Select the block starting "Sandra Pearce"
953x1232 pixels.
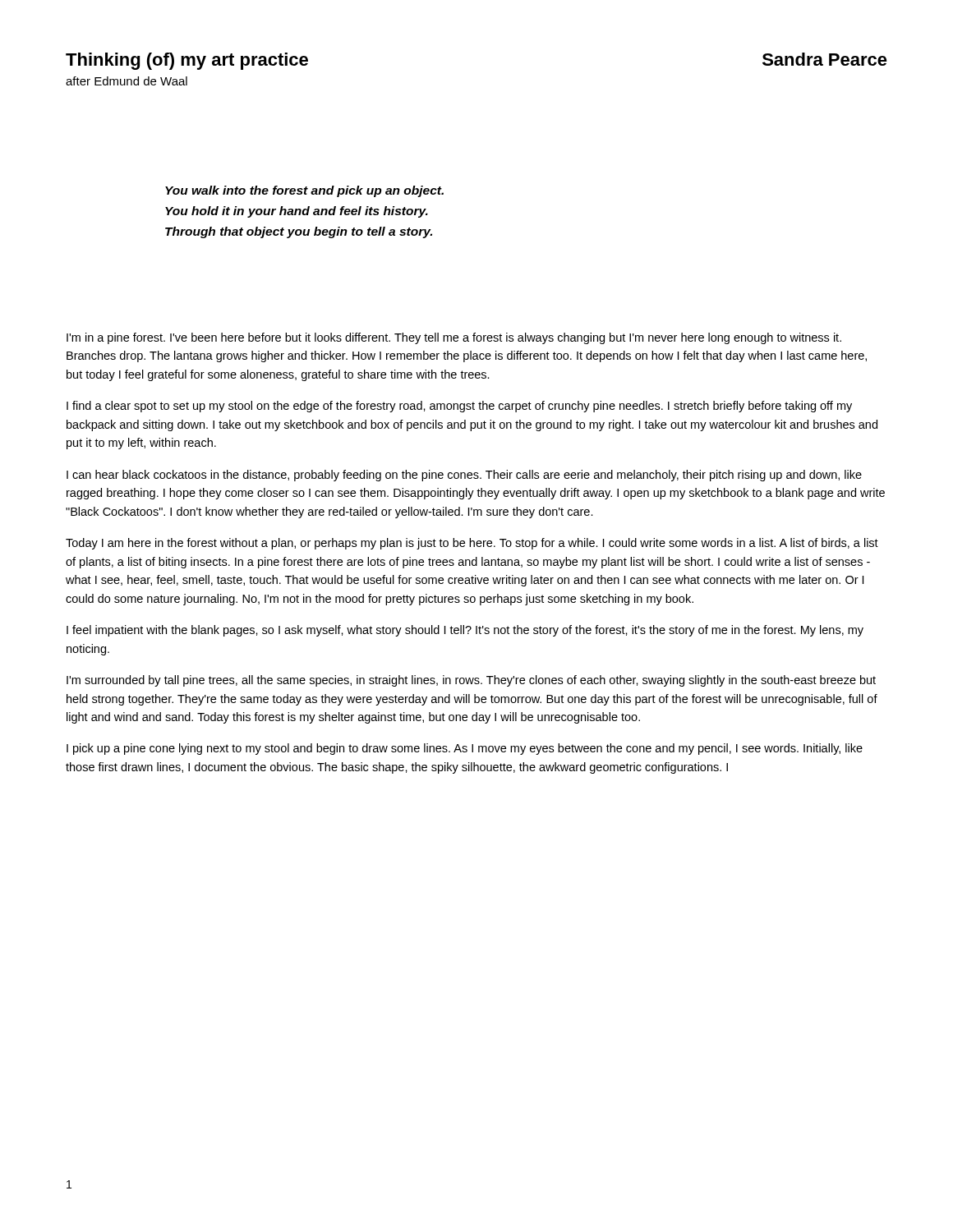point(824,60)
